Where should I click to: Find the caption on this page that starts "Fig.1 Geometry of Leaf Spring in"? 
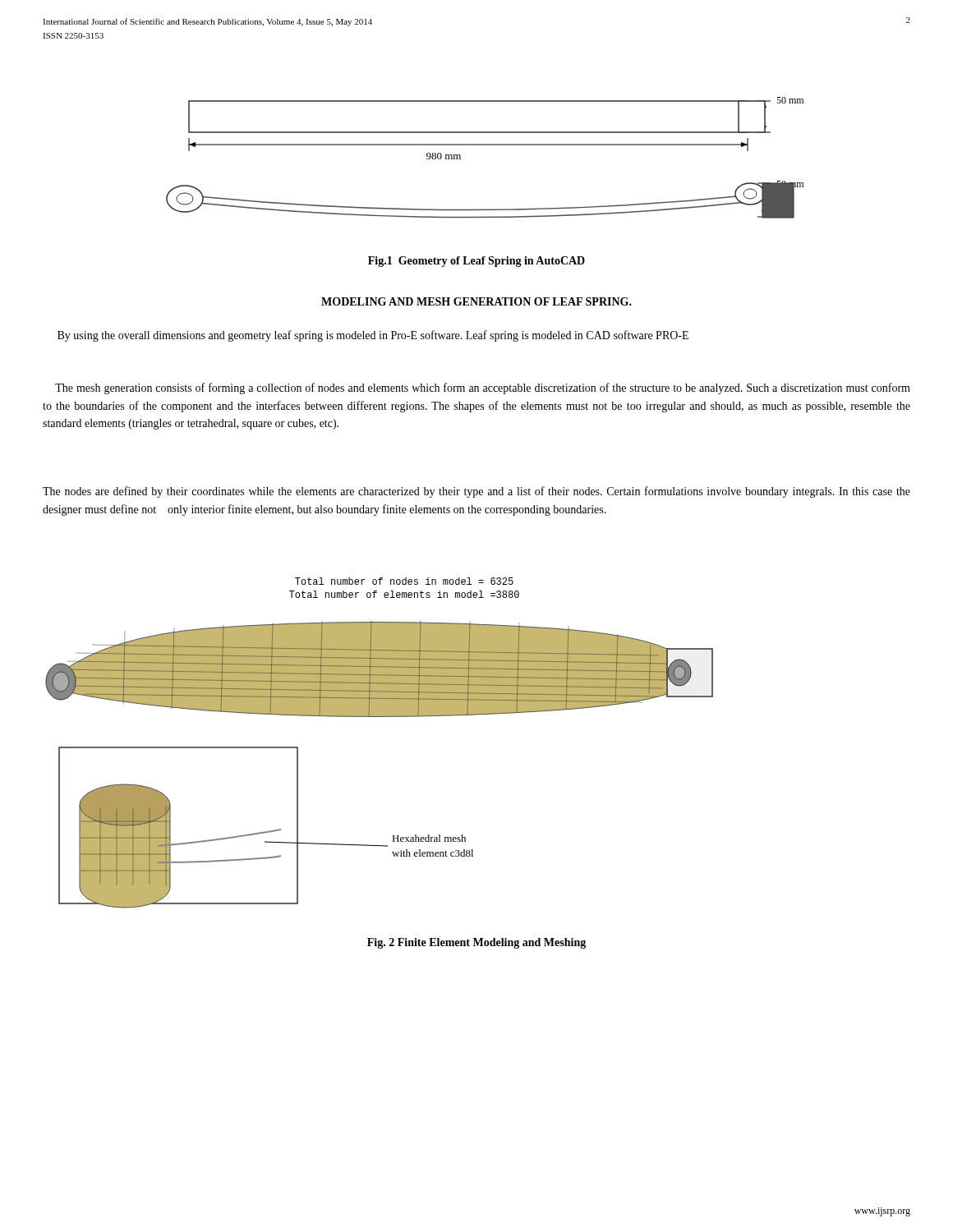click(476, 261)
